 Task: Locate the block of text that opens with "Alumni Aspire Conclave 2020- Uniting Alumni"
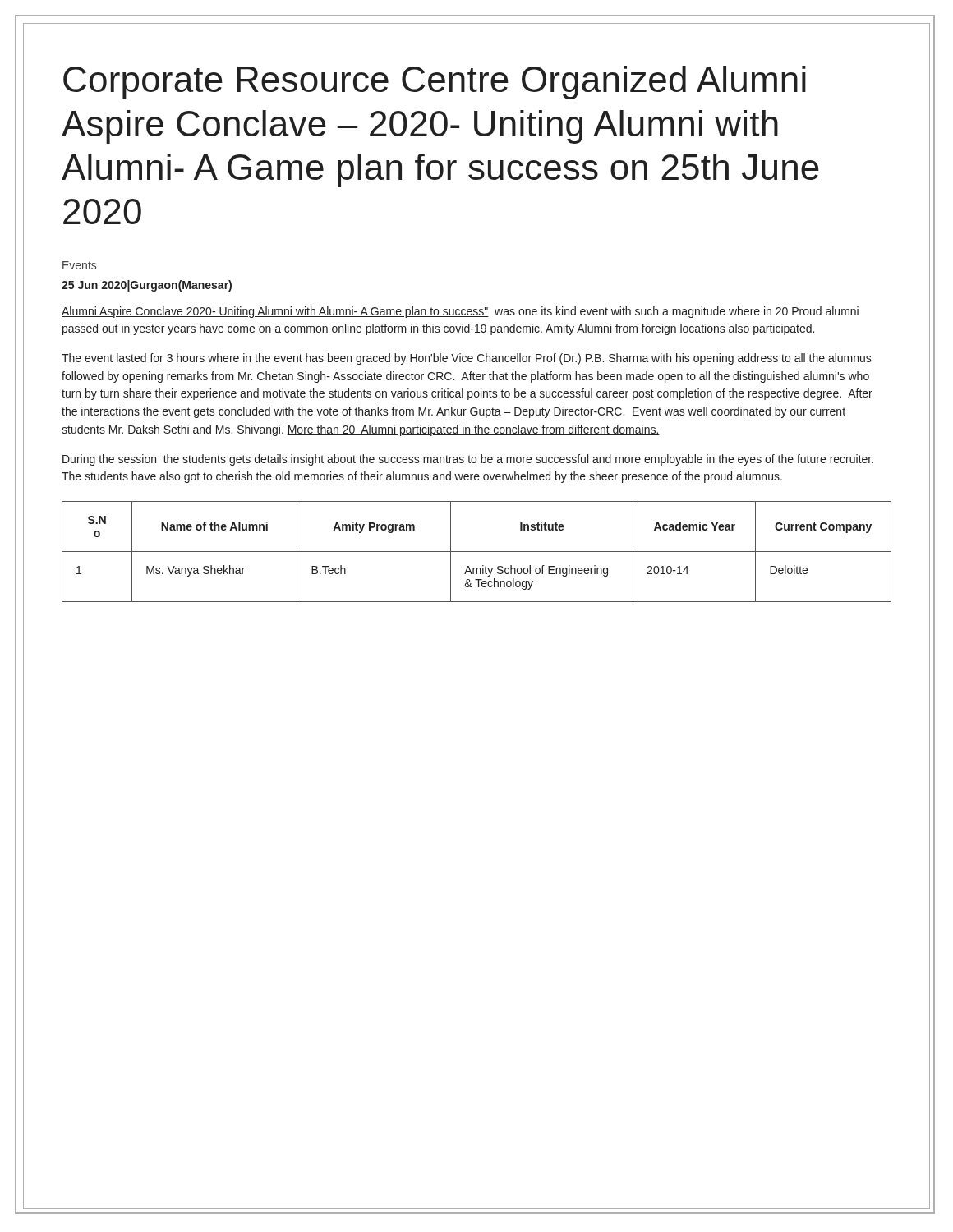tap(460, 320)
